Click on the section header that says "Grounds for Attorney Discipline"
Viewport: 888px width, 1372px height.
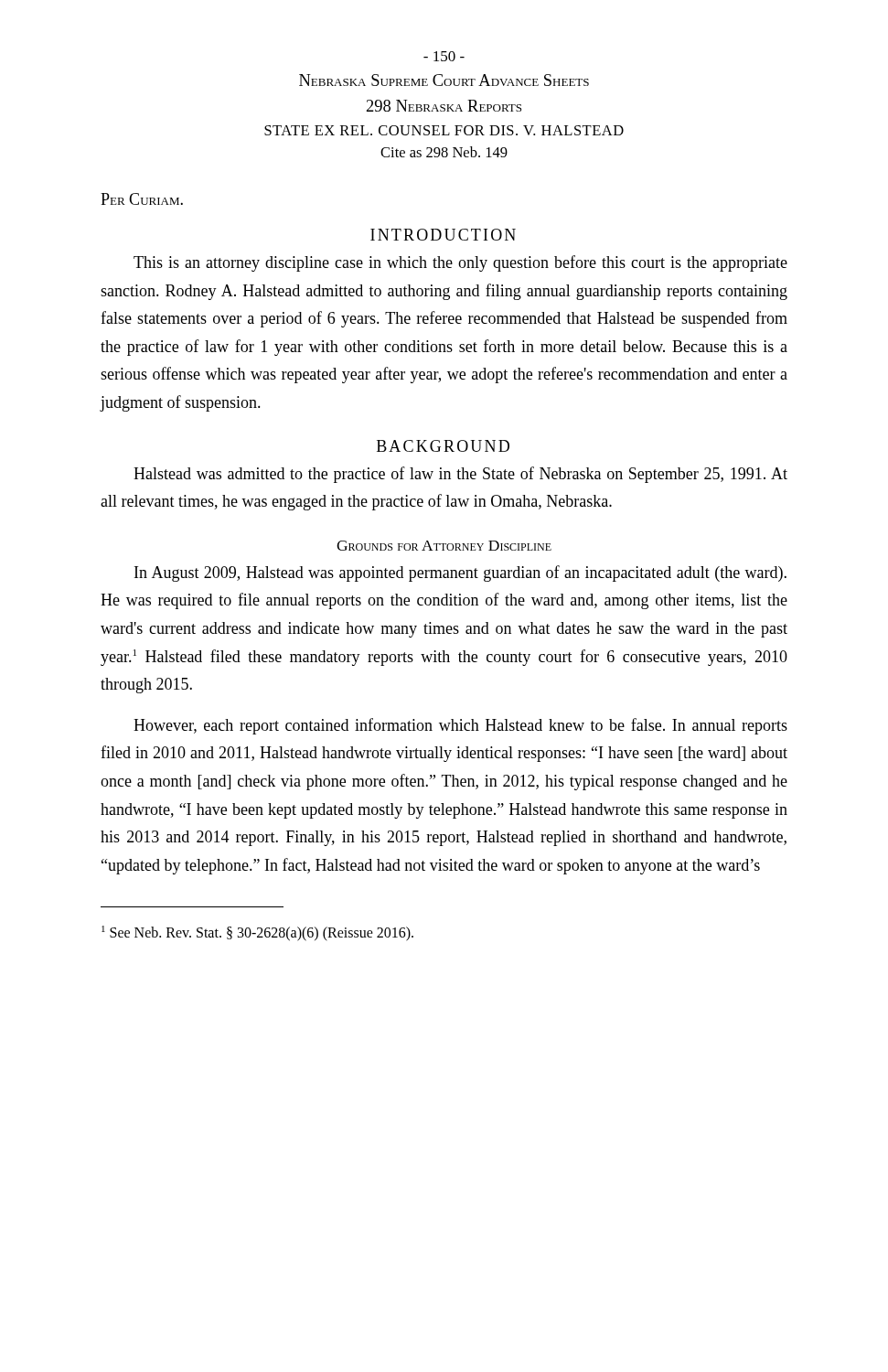pyautogui.click(x=444, y=545)
